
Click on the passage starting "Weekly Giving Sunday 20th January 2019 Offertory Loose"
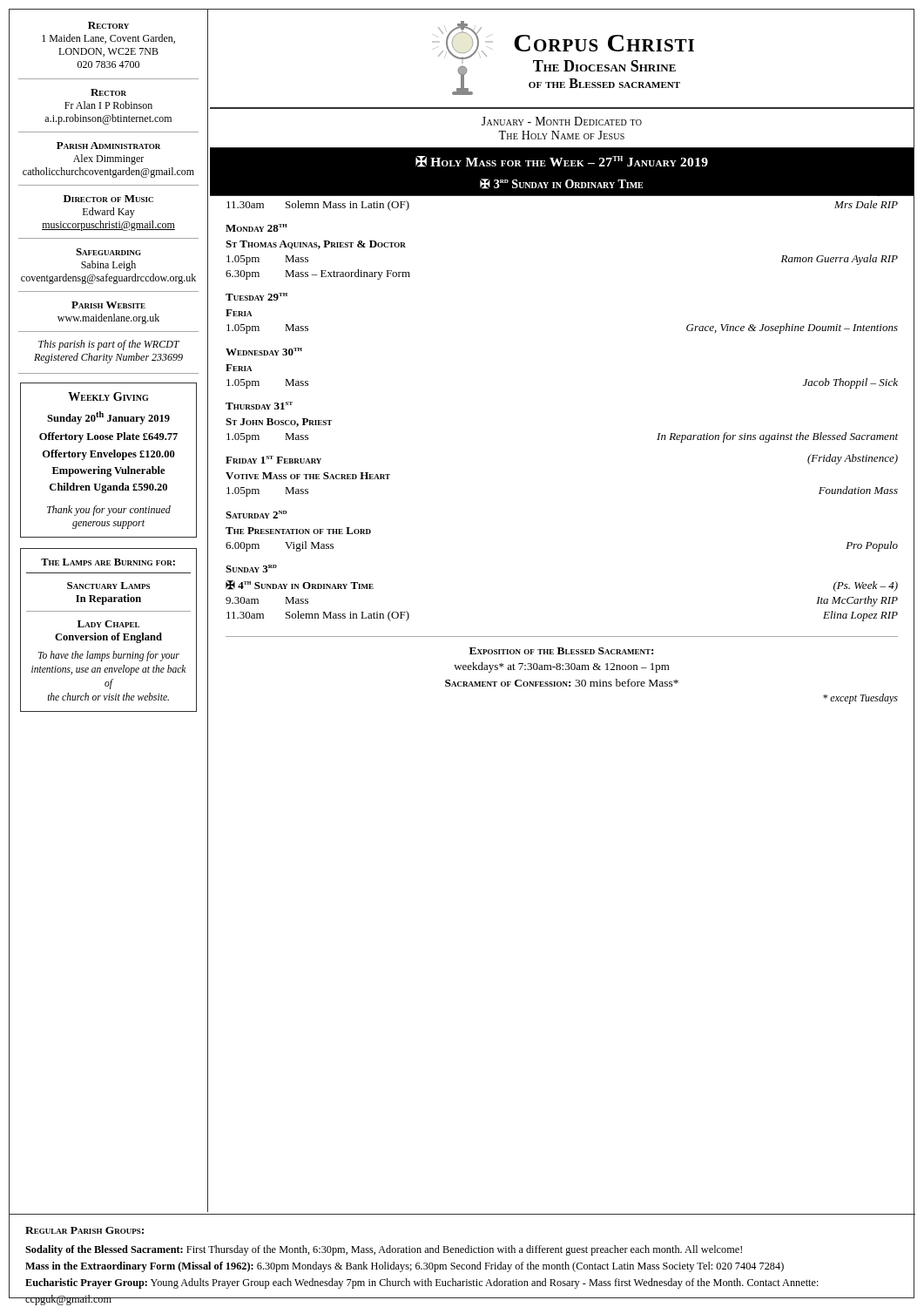pos(108,460)
